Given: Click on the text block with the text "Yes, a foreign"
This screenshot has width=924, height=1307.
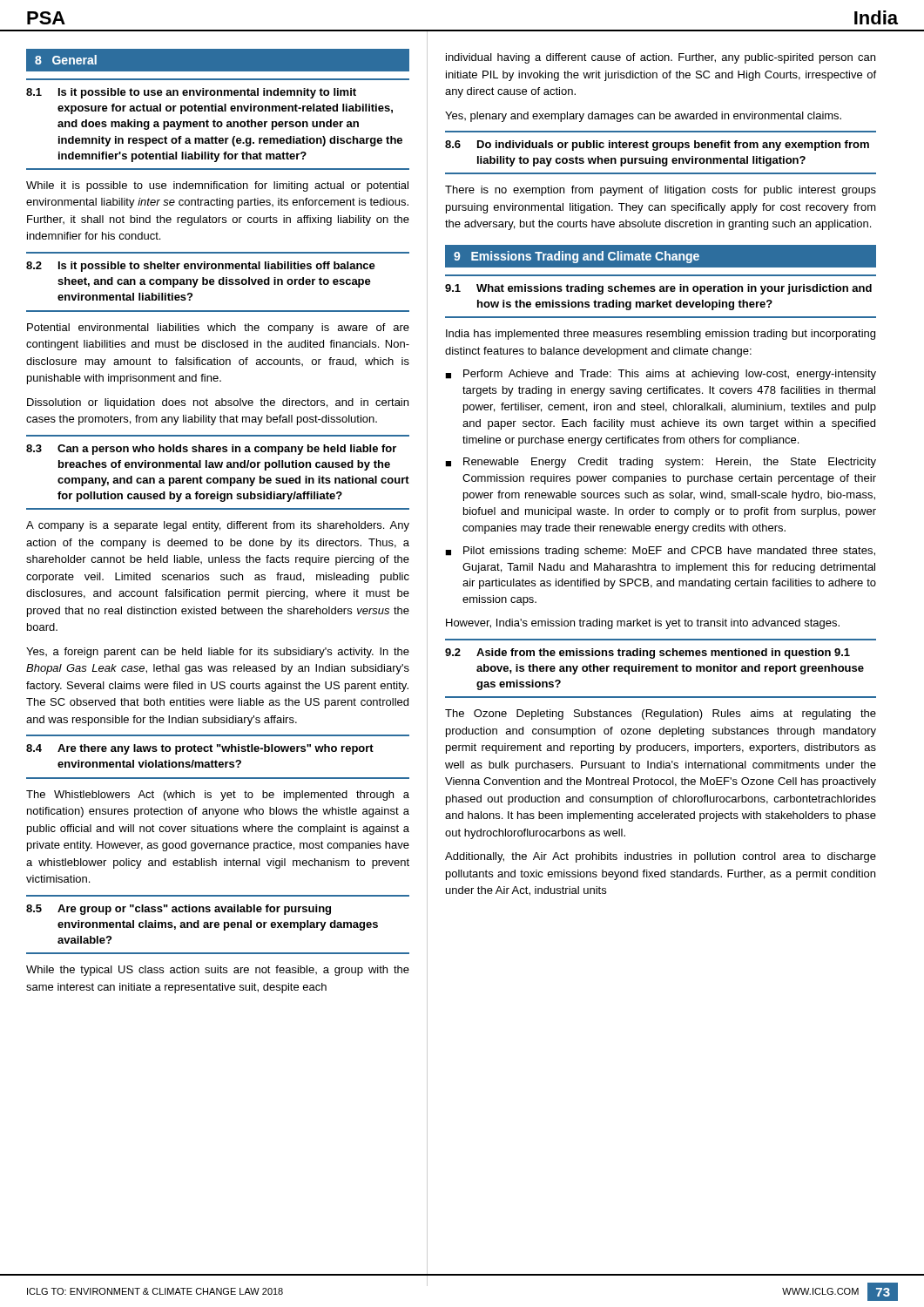Looking at the screenshot, I should point(218,685).
